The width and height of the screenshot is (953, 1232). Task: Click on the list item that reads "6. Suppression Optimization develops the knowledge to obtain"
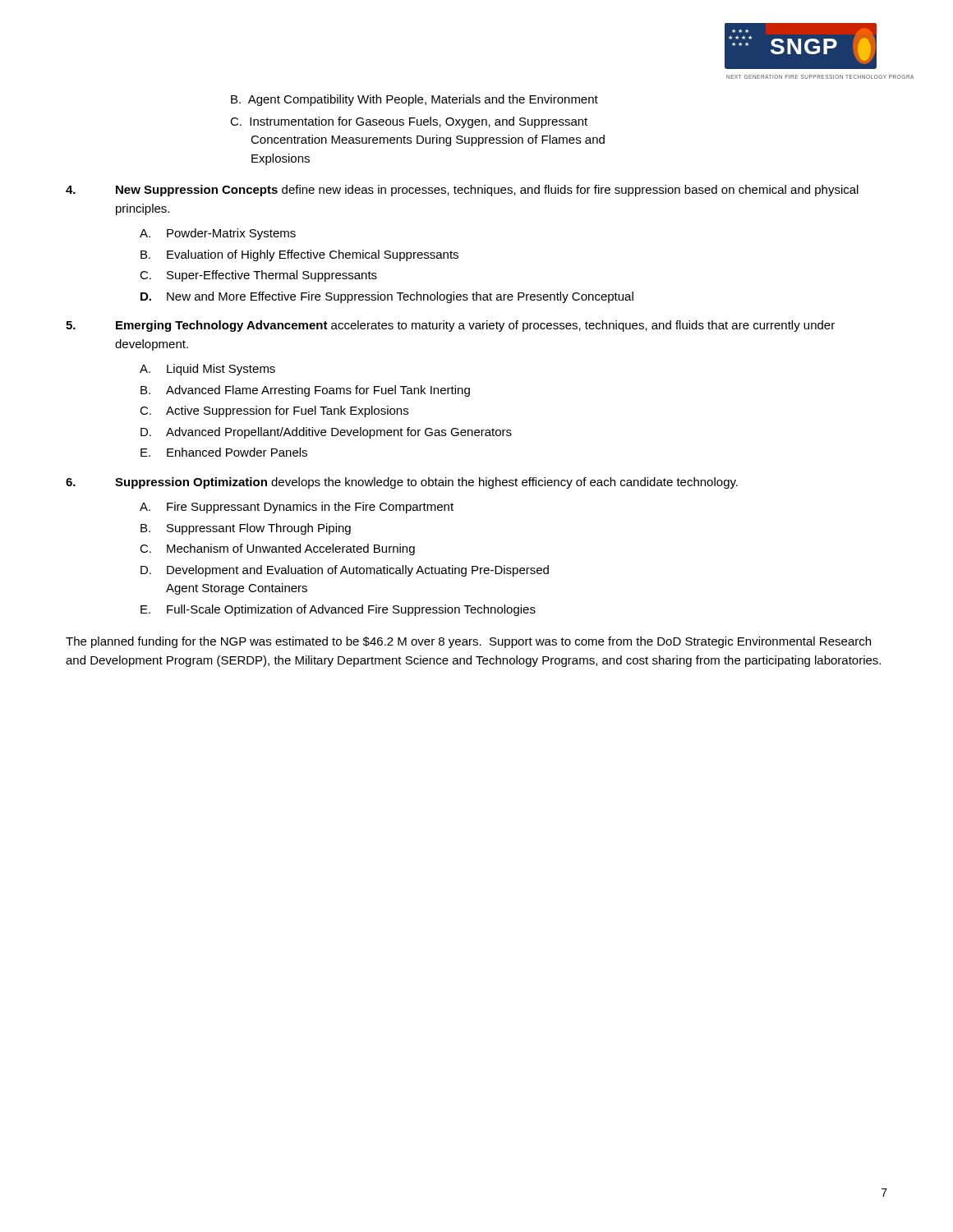402,483
